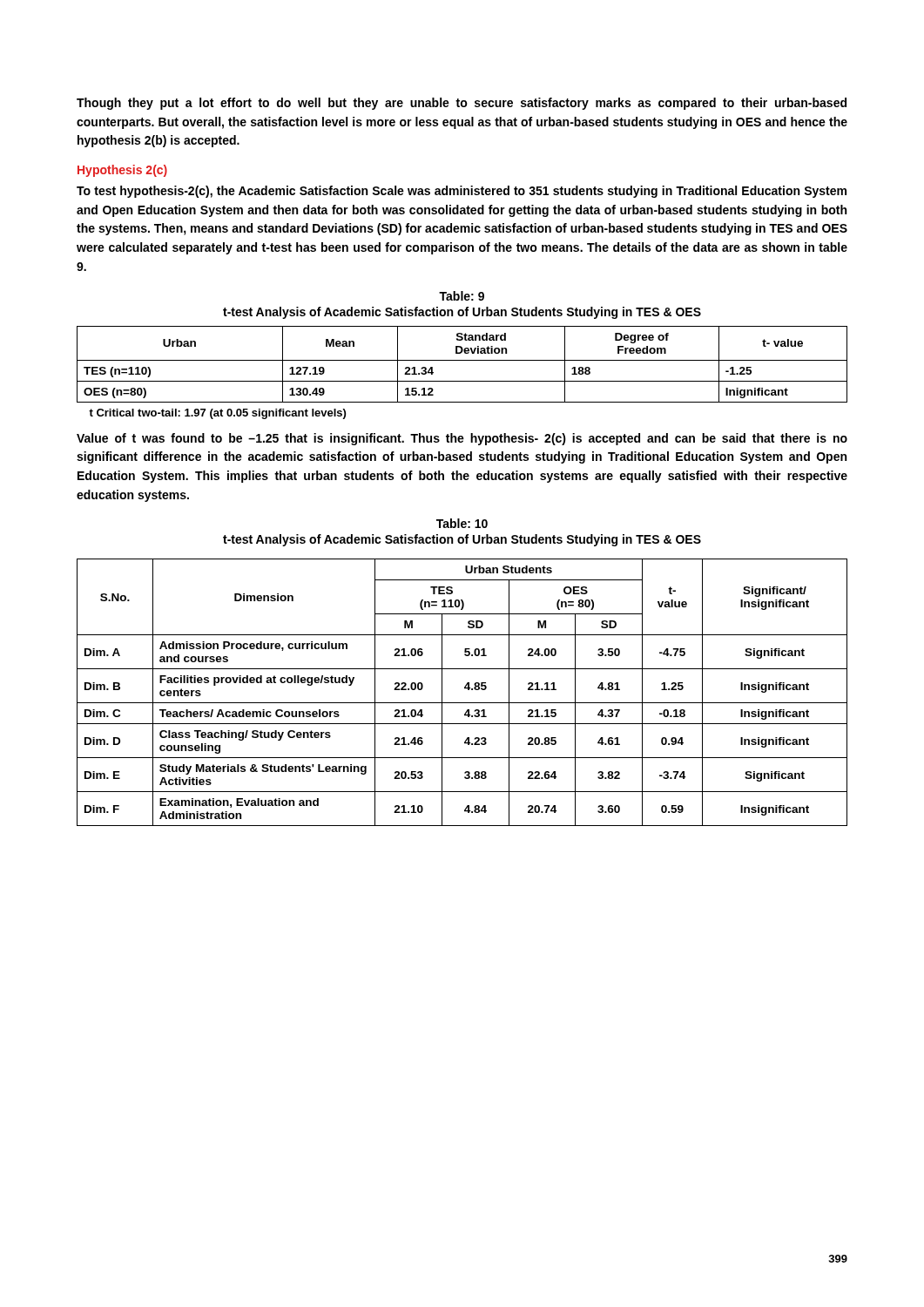Image resolution: width=924 pixels, height=1307 pixels.
Task: Locate the caption that reads "Table: 10"
Action: (462, 524)
